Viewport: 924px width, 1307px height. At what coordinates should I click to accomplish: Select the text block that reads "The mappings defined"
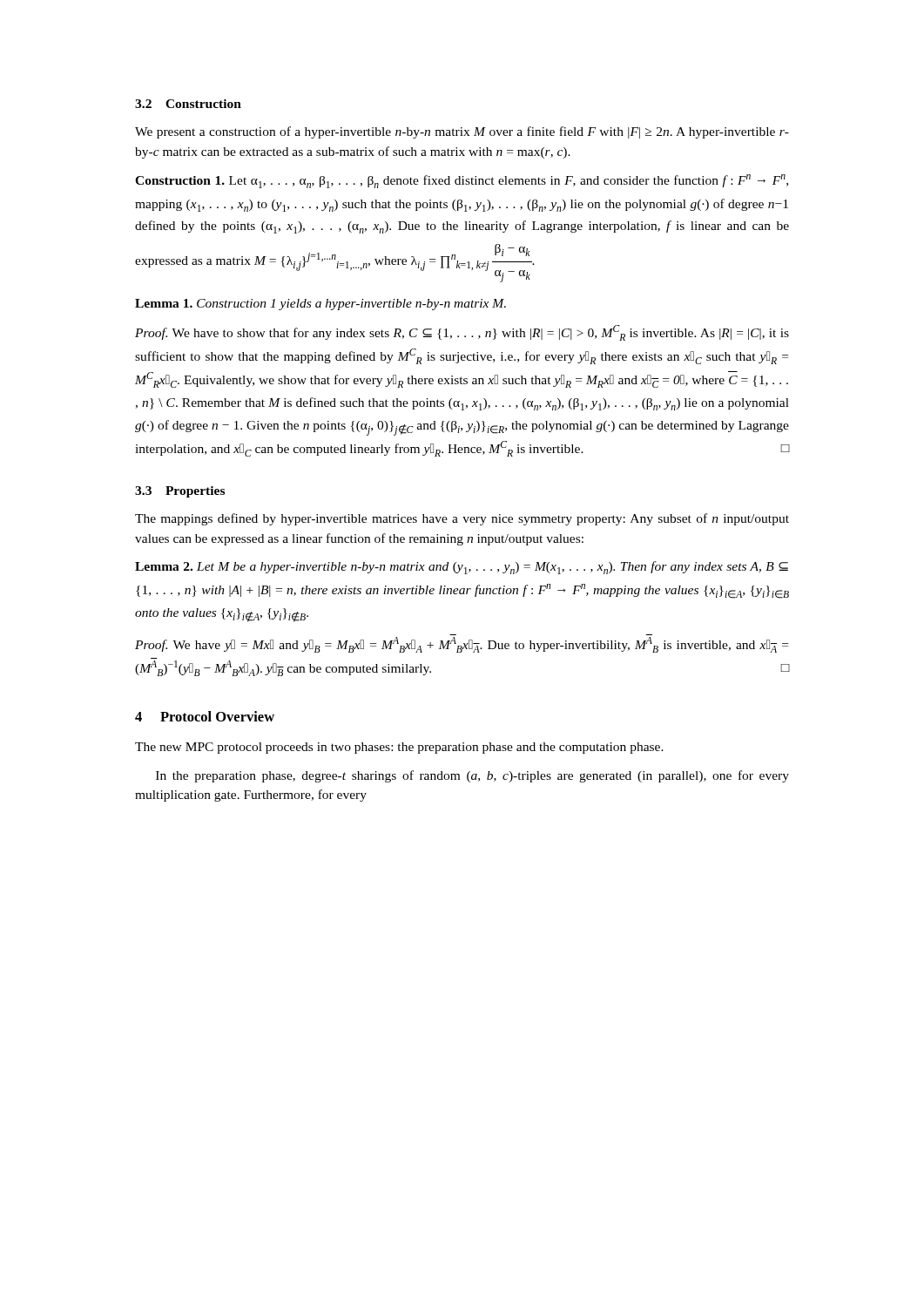462,528
